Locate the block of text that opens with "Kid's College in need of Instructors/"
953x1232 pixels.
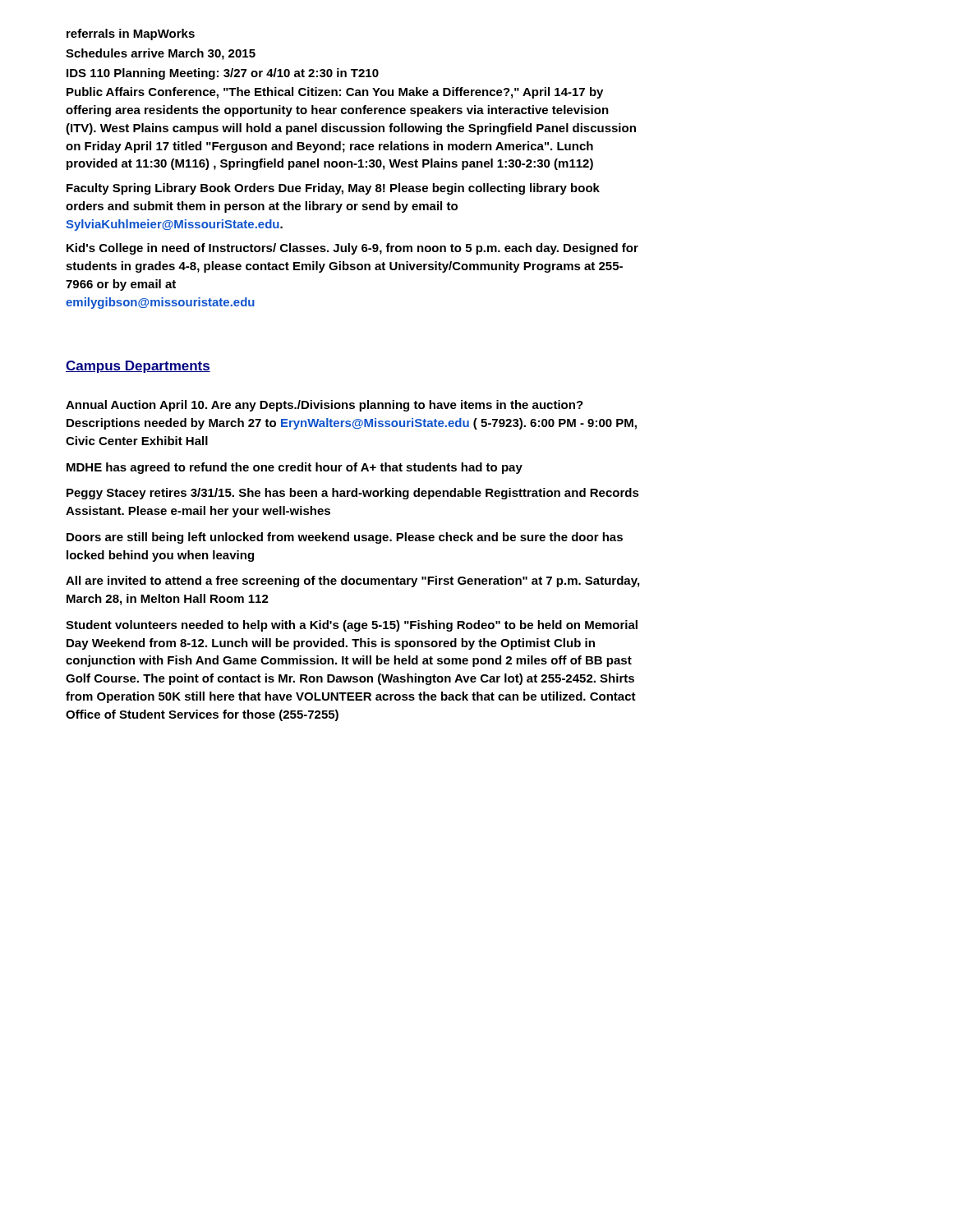click(x=352, y=275)
